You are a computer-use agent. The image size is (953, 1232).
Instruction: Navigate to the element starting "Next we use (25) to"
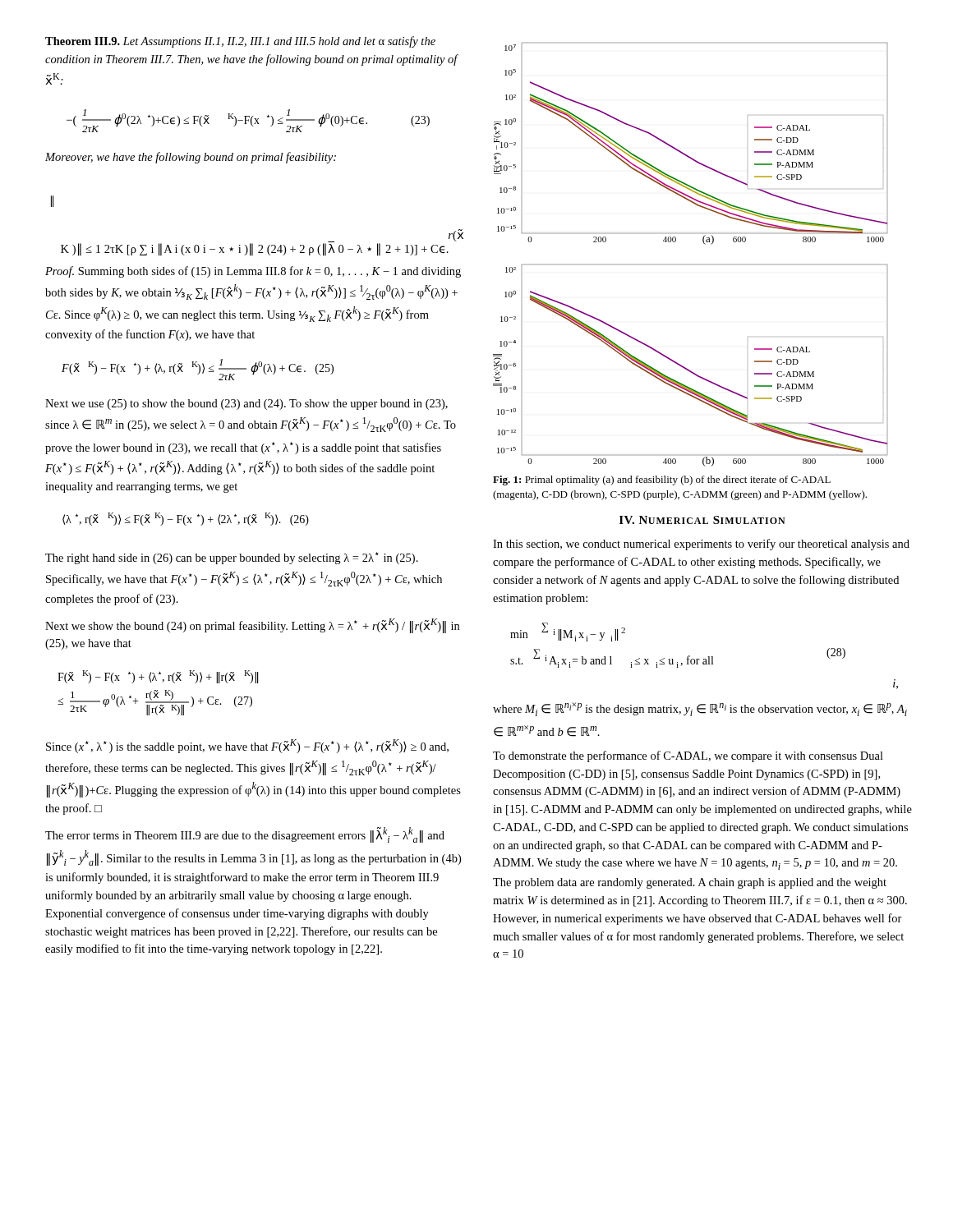coord(255,445)
